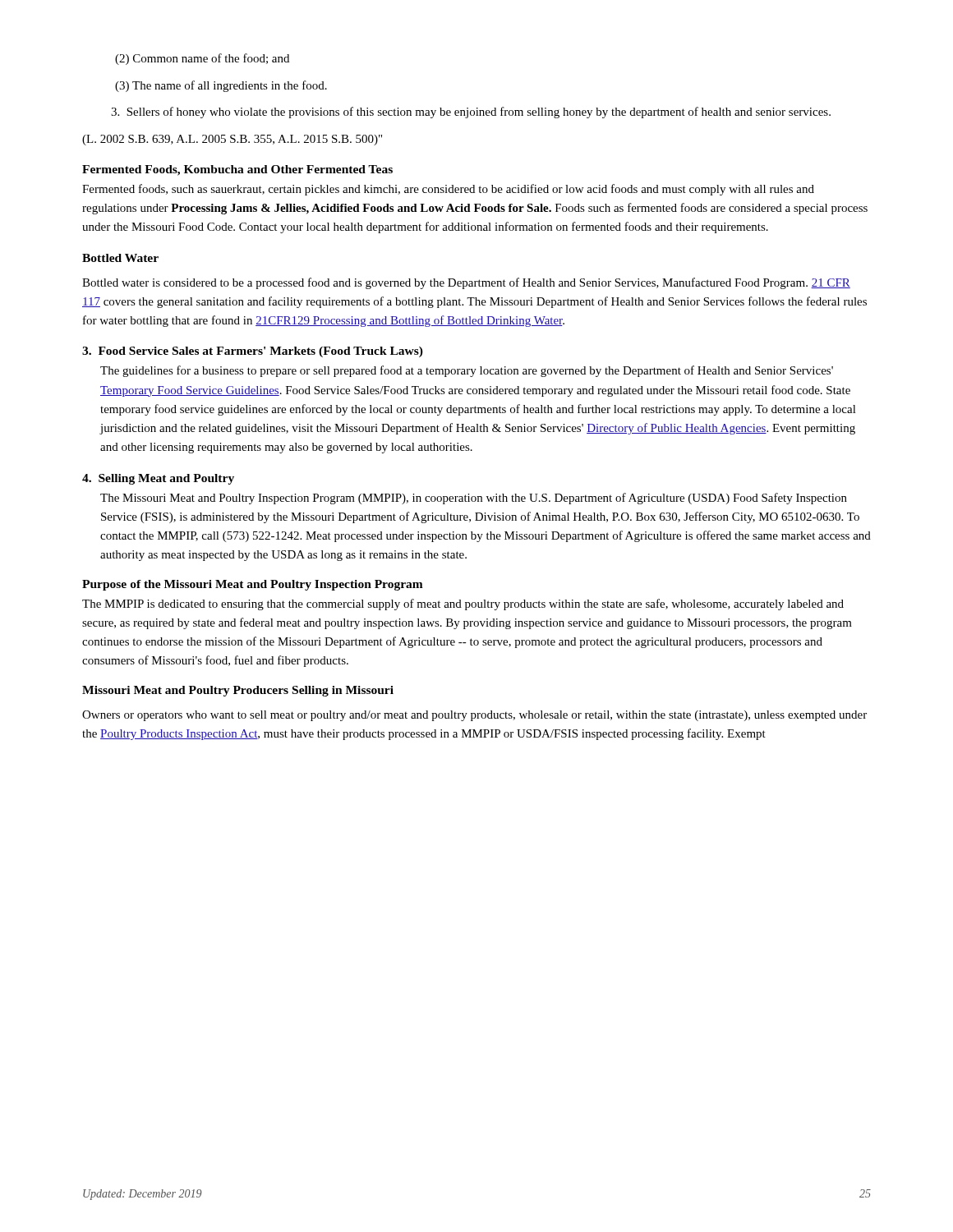The height and width of the screenshot is (1232, 953).
Task: Find the text block with the text "Fermented foods, such as"
Action: (x=475, y=208)
